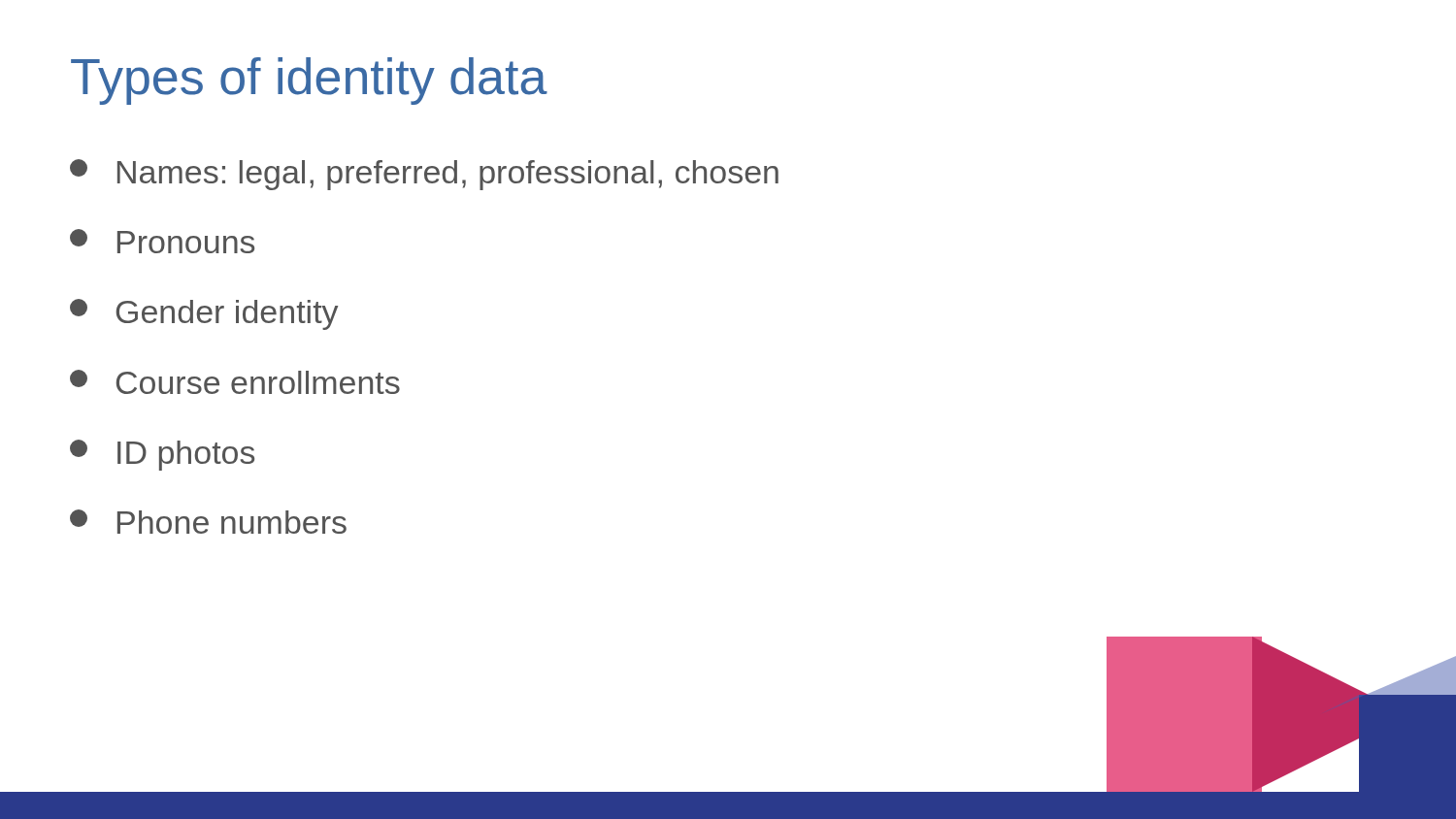Viewport: 1456px width, 819px height.
Task: Select the text starting "Phone numbers"
Action: click(x=209, y=522)
